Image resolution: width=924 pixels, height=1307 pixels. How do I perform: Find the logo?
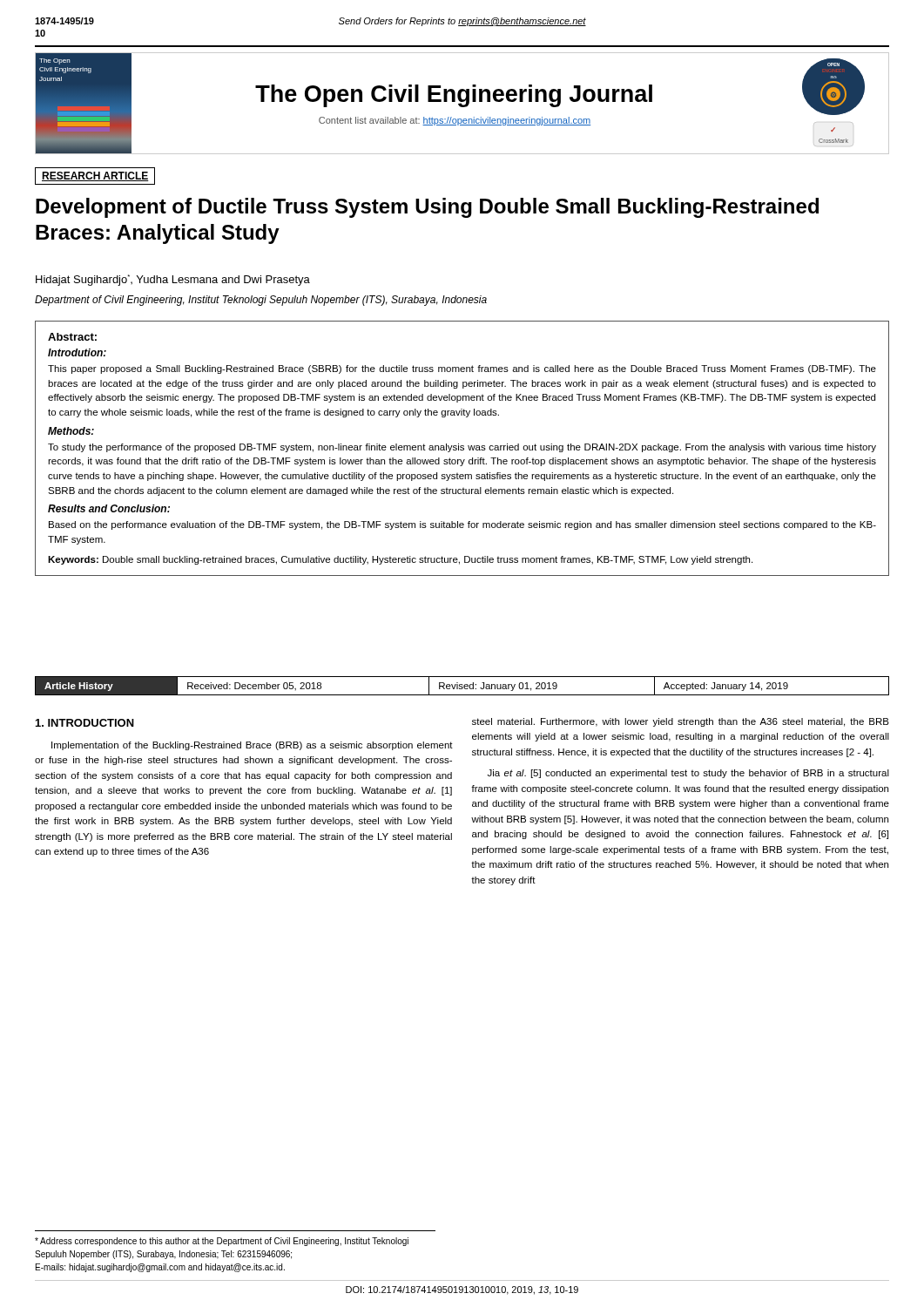[462, 103]
